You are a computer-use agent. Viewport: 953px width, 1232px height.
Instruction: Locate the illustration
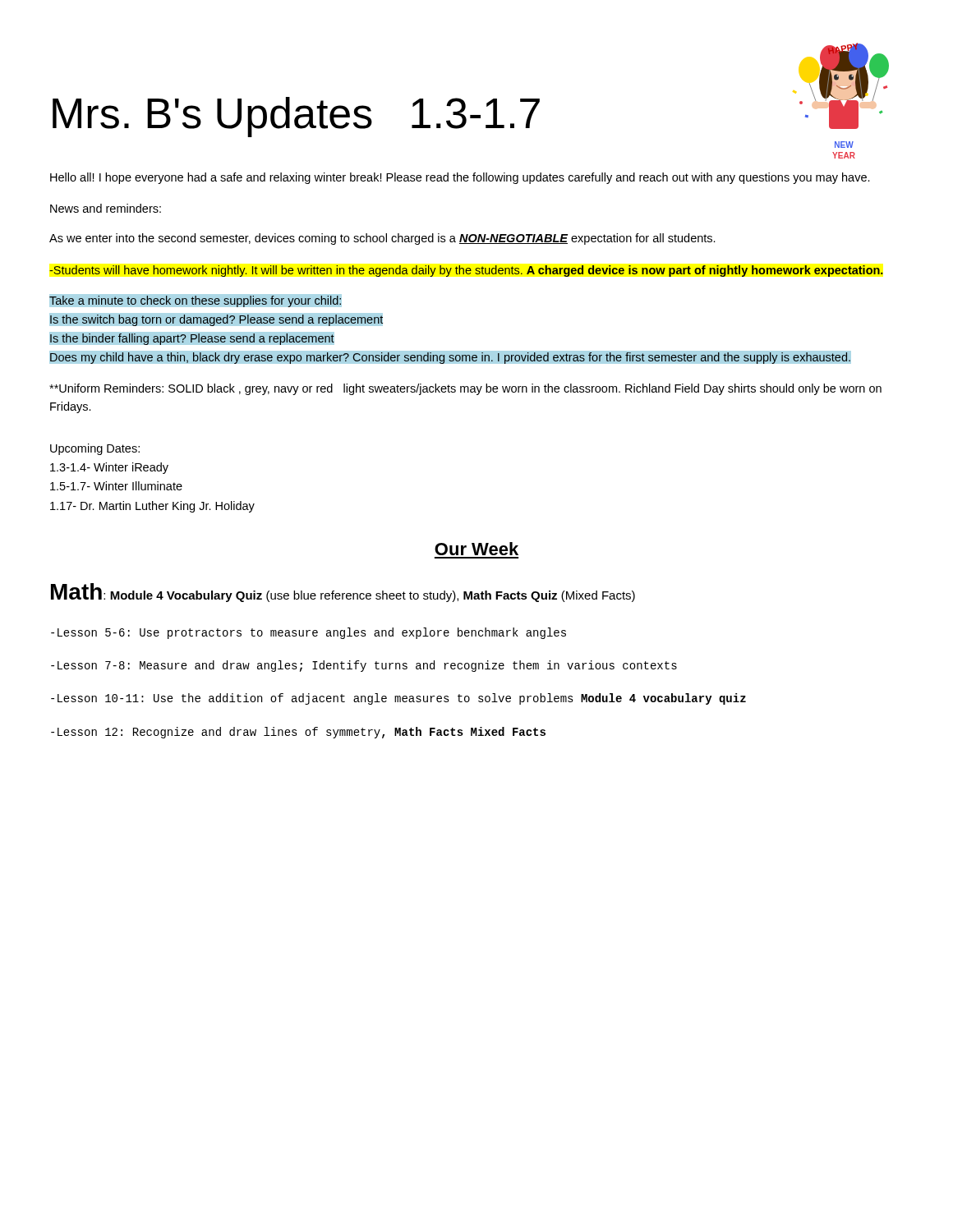pos(844,102)
